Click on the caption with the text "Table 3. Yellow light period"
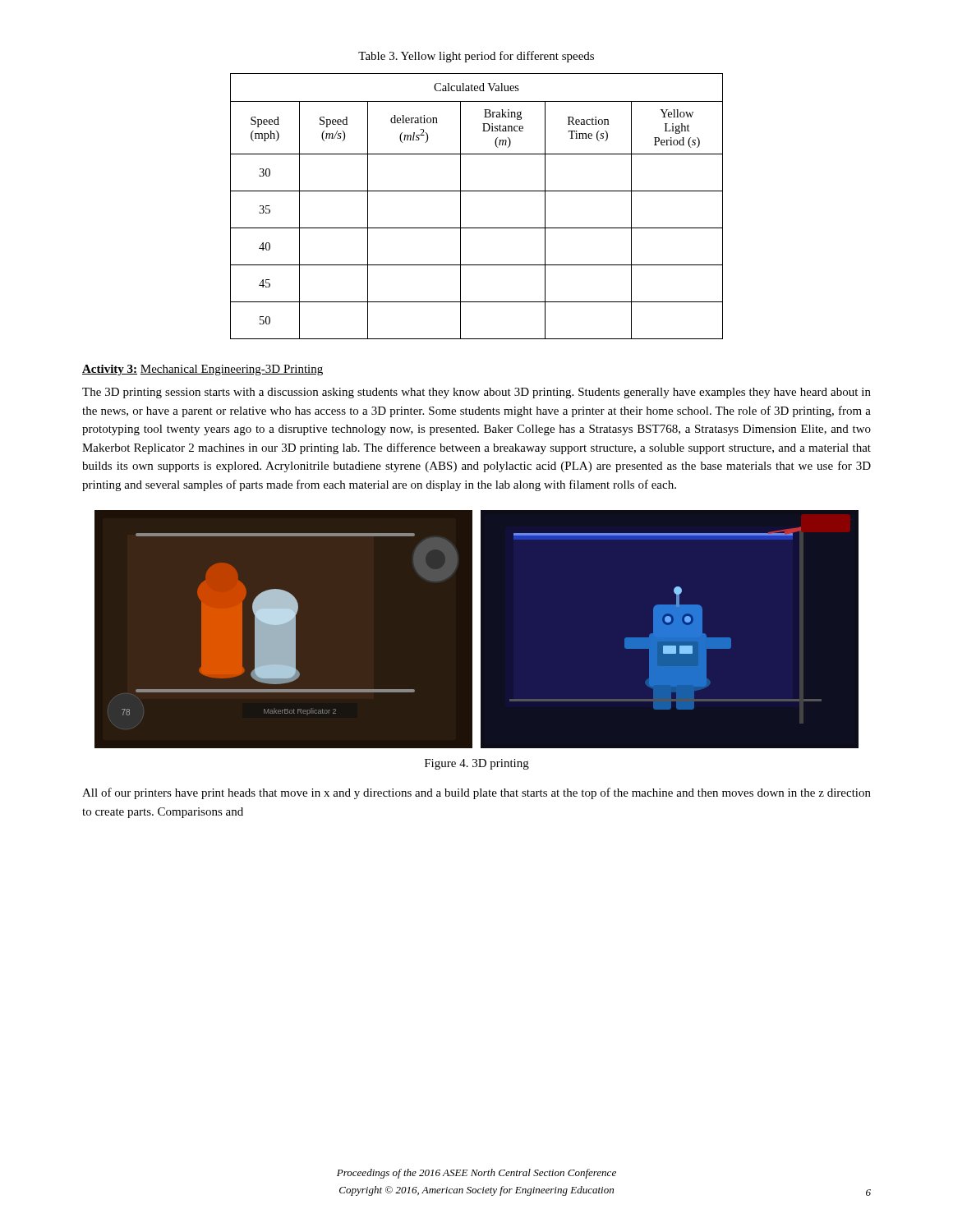953x1232 pixels. 476,56
